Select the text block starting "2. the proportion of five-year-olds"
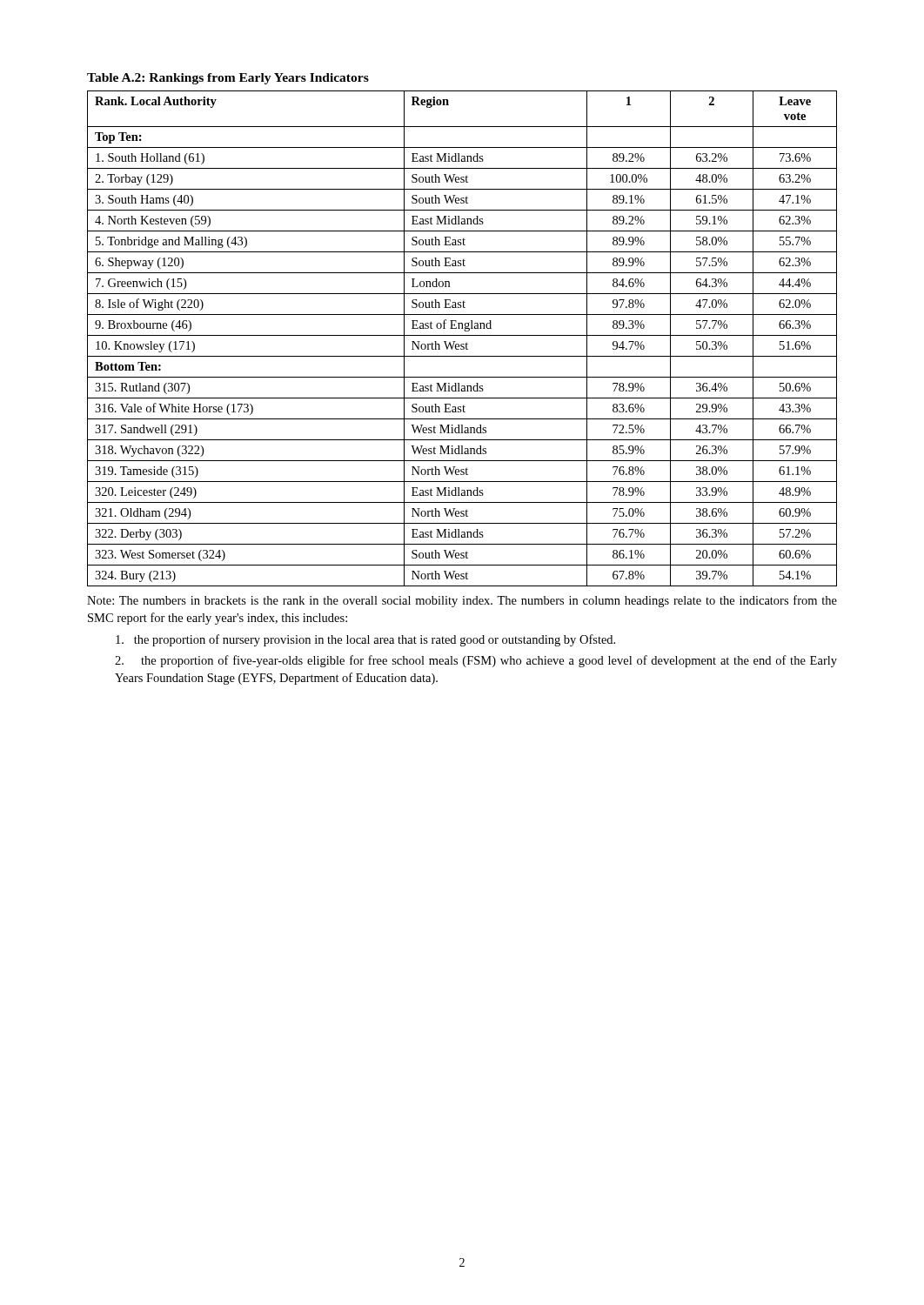 click(476, 669)
